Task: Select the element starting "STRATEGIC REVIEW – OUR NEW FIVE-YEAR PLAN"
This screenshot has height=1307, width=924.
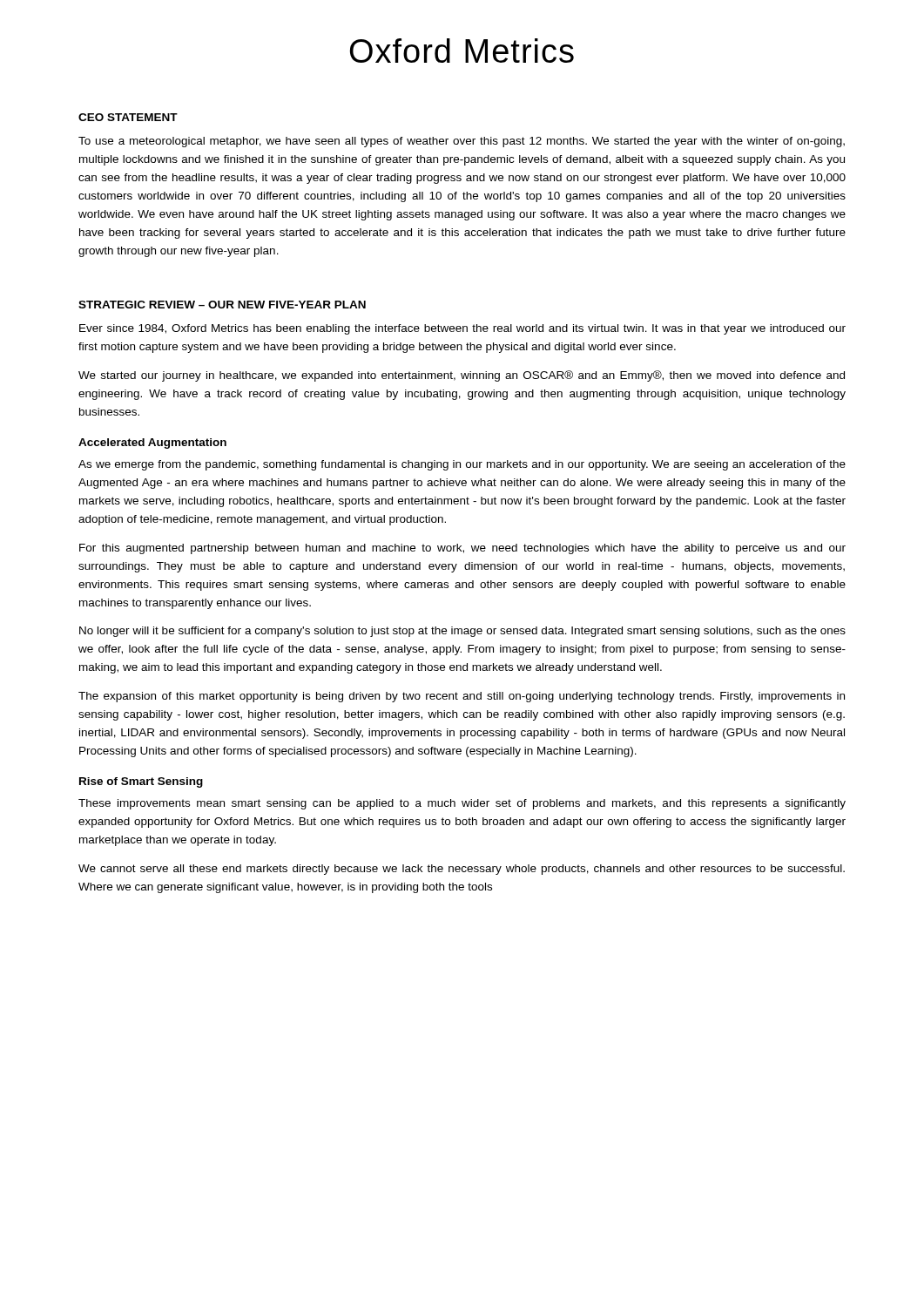Action: tap(222, 305)
